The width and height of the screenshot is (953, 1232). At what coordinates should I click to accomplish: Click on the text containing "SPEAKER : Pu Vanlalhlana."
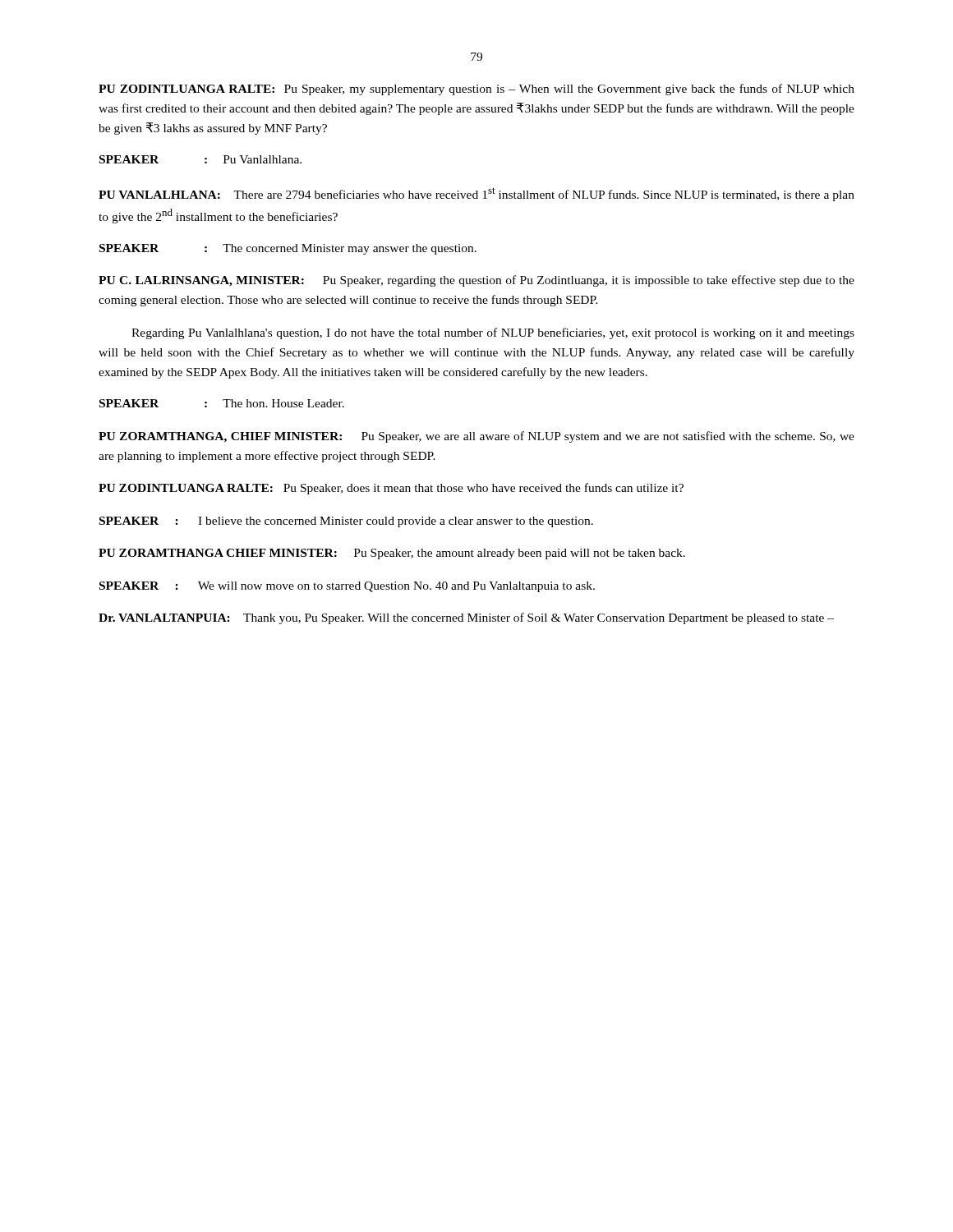(143, 159)
